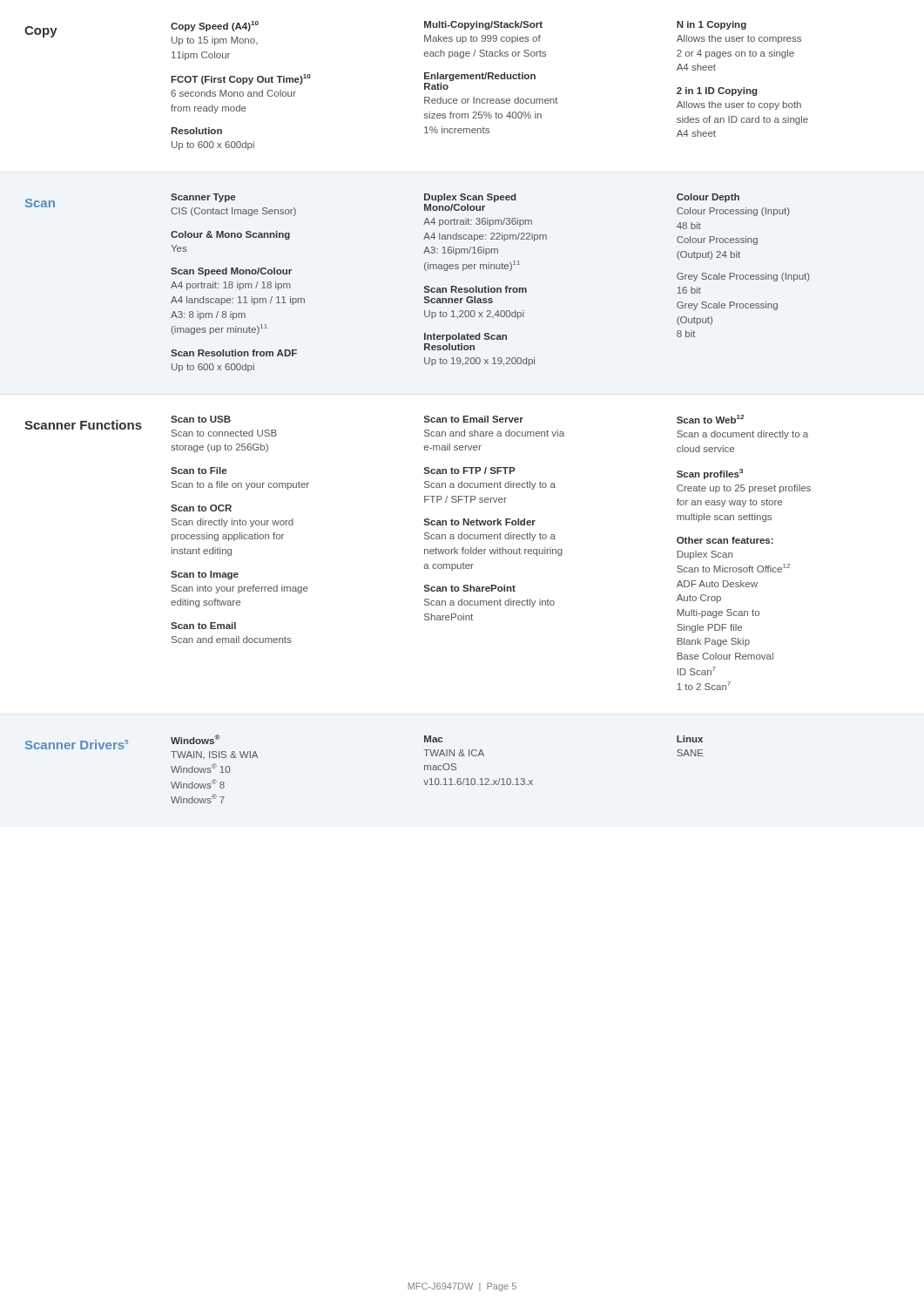This screenshot has width=924, height=1307.
Task: Find the section header that reads "Scanner Functions"
Action: pyautogui.click(x=83, y=424)
